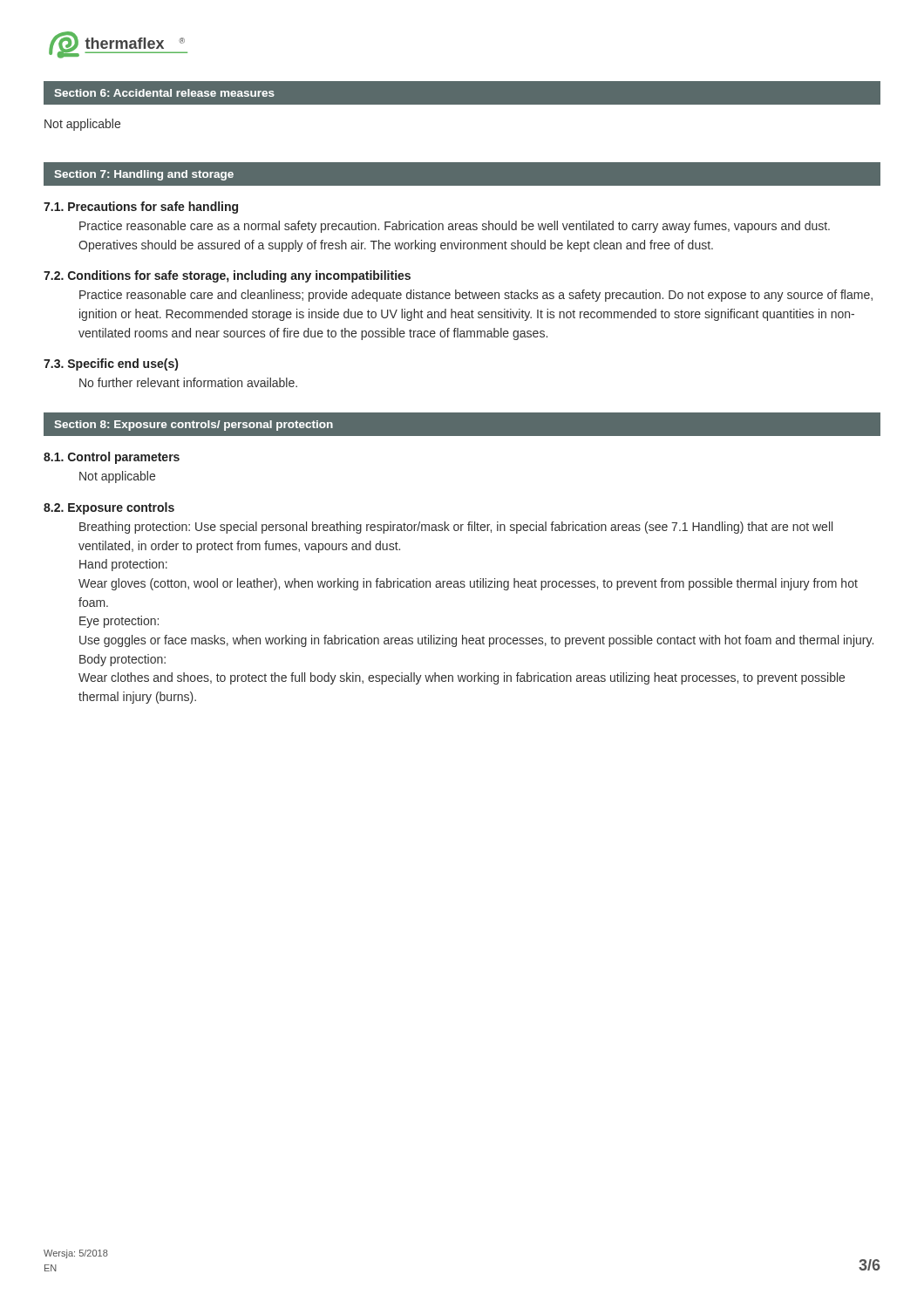The image size is (924, 1308).
Task: Find the section header that reads "Section 8: Exposure controls/"
Action: tap(194, 424)
